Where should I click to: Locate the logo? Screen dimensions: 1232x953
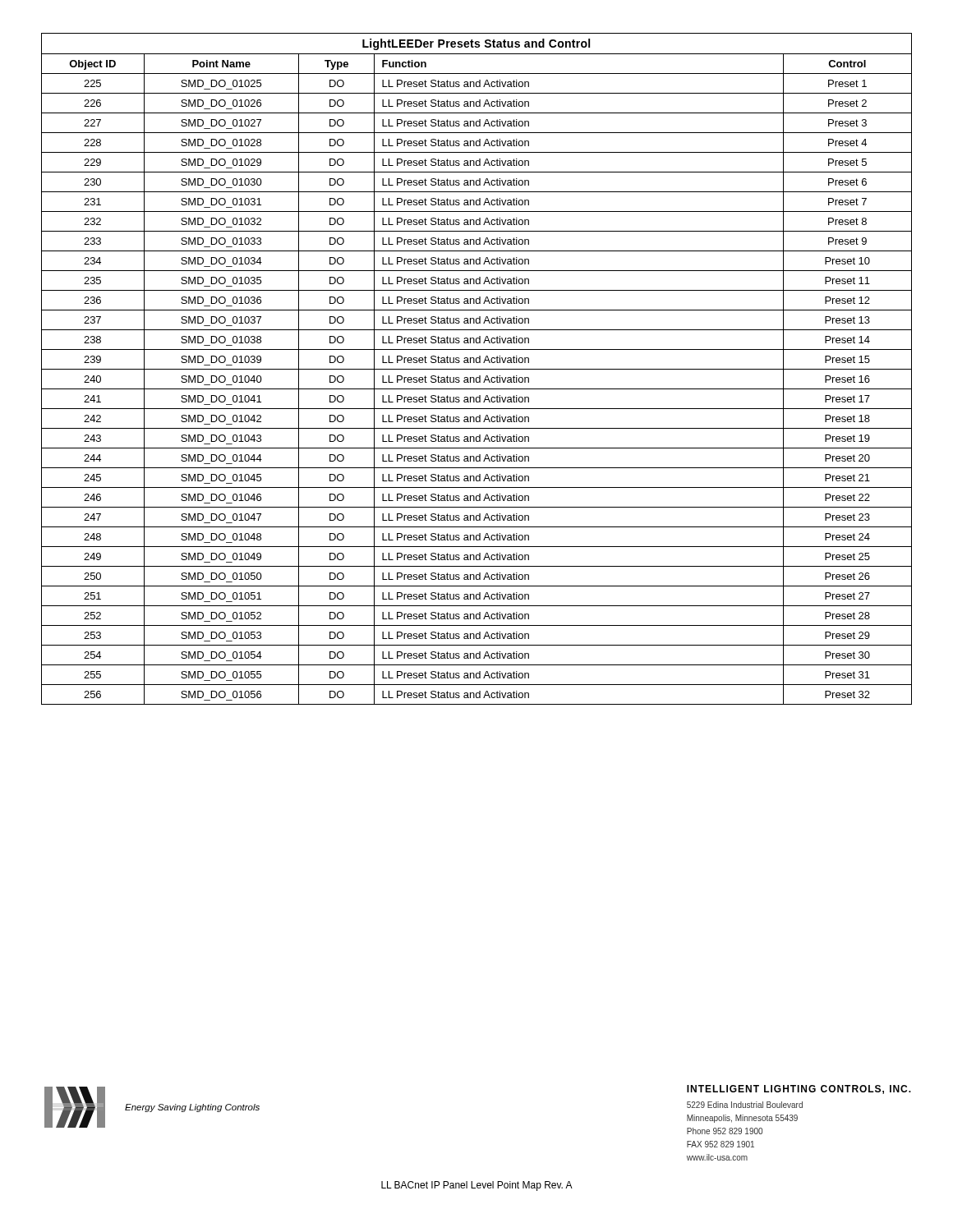(x=150, y=1107)
